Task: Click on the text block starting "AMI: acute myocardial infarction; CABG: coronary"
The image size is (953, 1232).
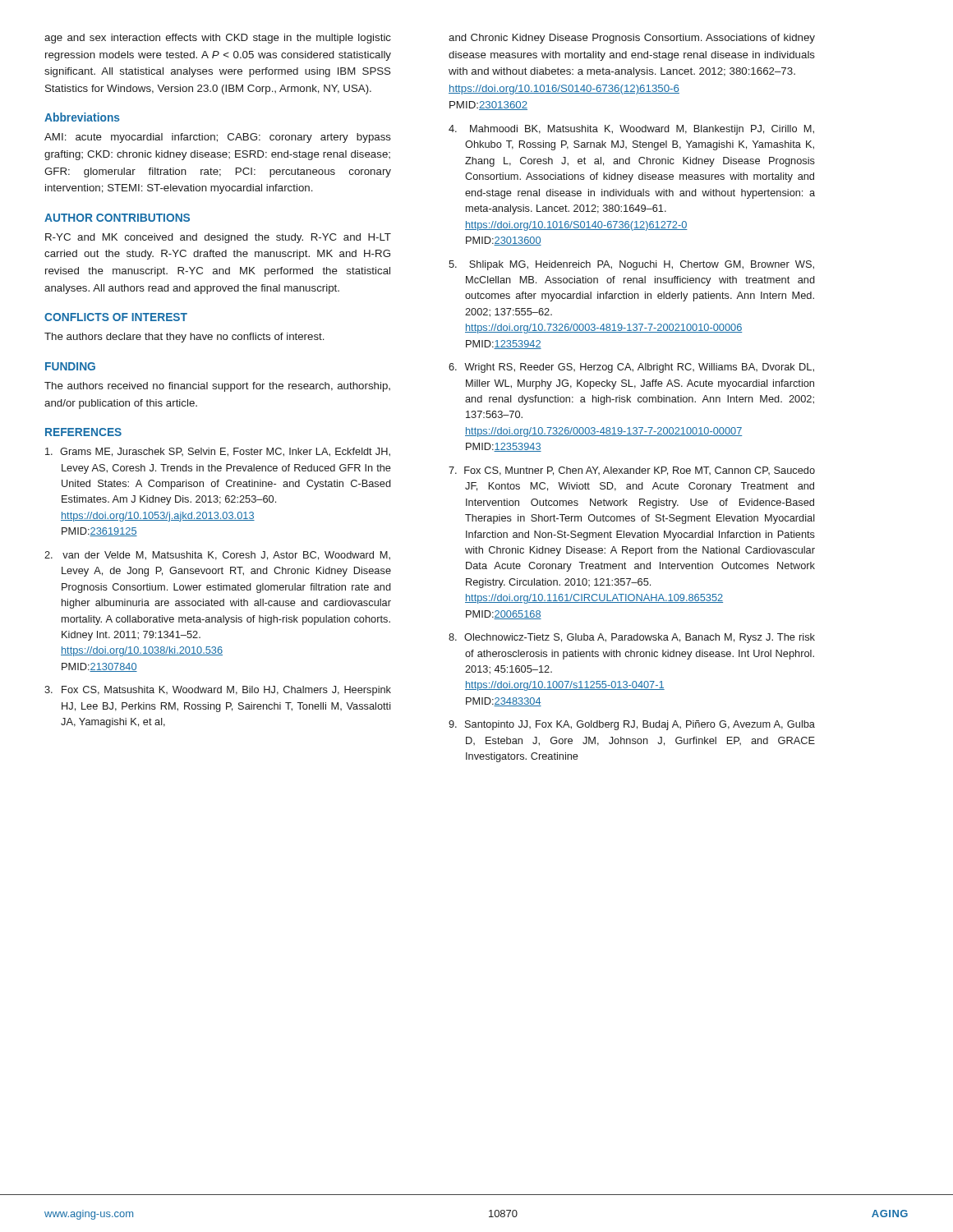Action: 218,163
